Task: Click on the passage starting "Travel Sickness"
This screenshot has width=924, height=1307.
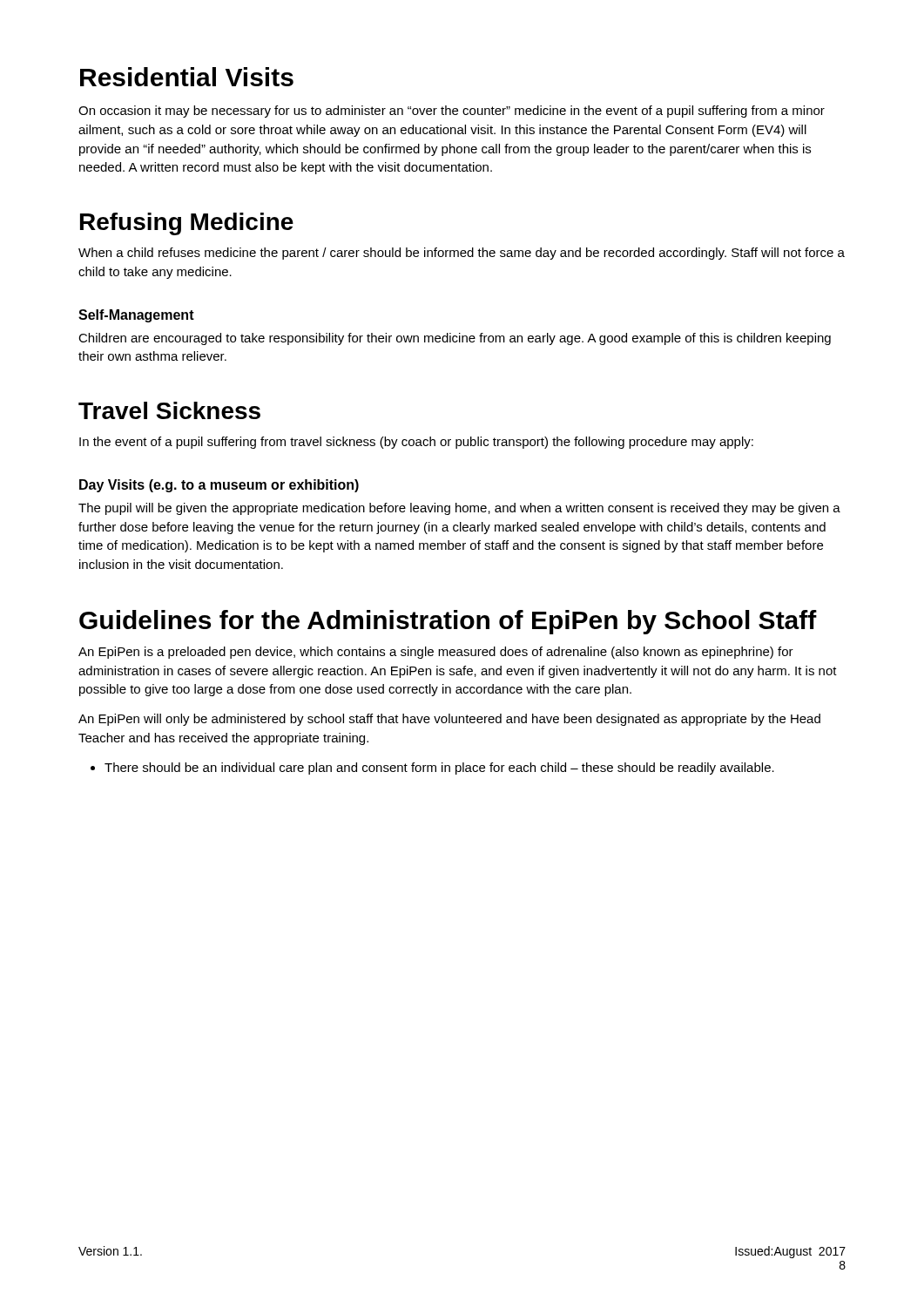Action: (x=170, y=411)
